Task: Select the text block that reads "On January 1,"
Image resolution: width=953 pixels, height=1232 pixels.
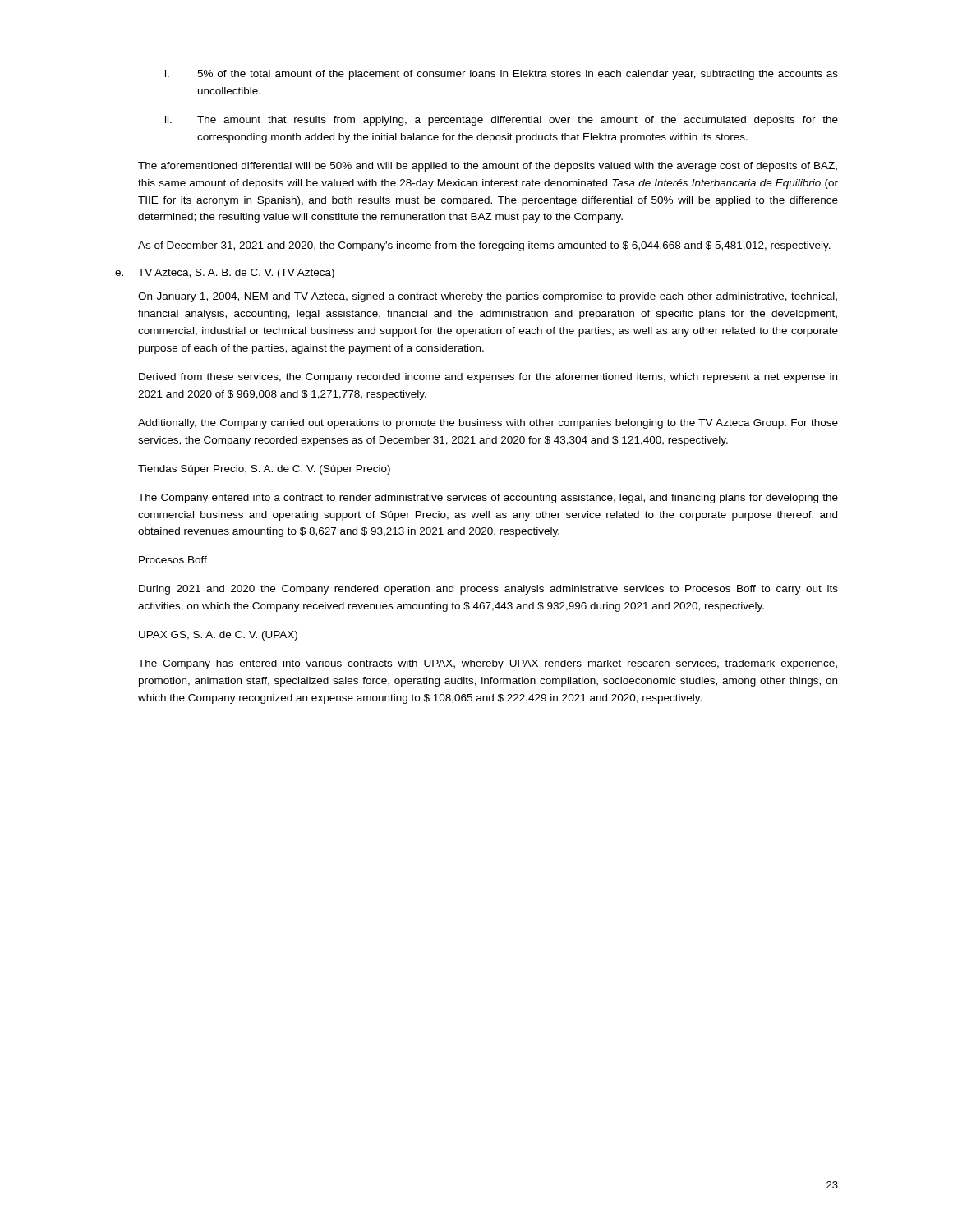Action: pos(488,322)
